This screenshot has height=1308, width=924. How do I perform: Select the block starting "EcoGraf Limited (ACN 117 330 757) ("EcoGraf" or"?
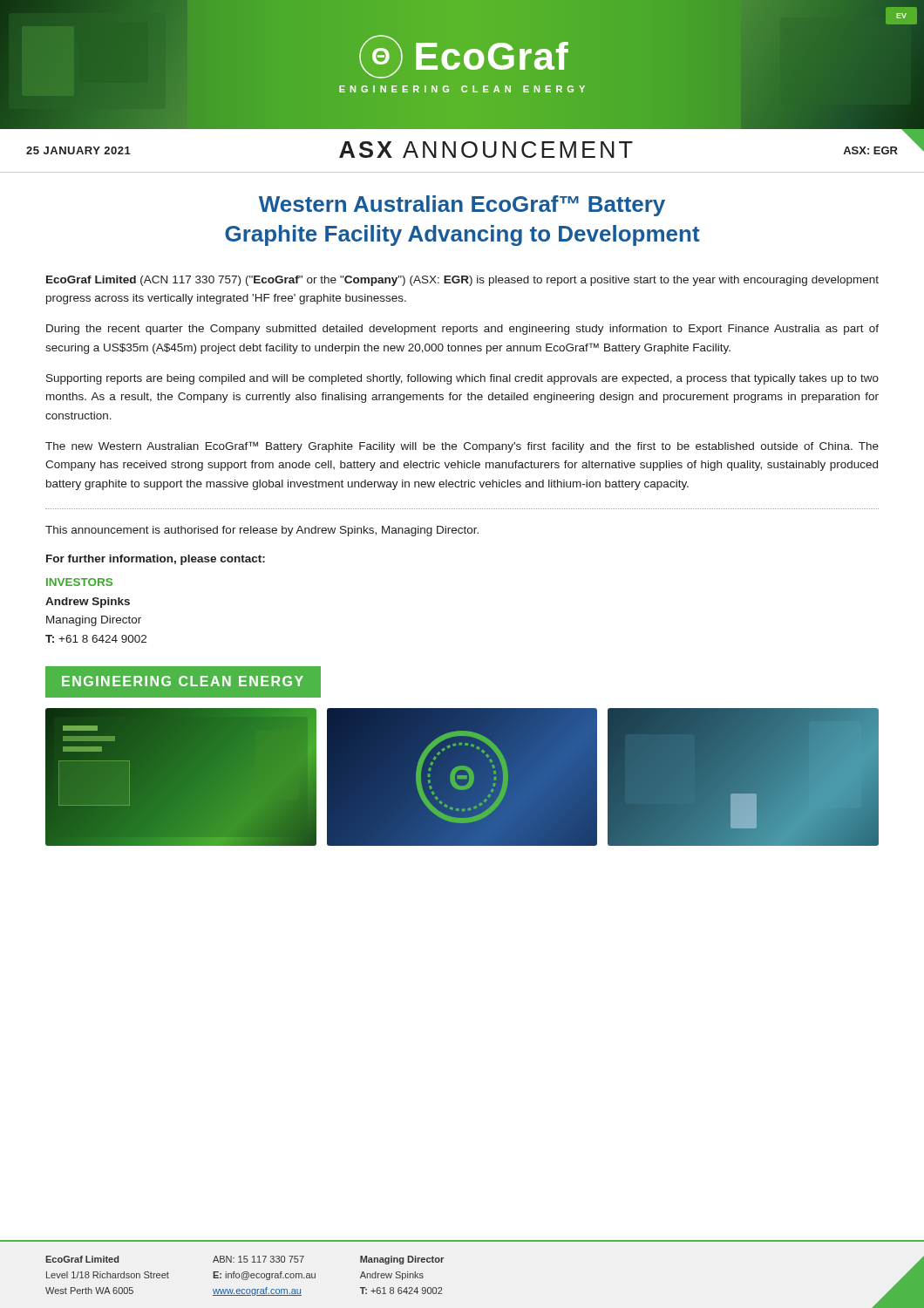pyautogui.click(x=462, y=288)
